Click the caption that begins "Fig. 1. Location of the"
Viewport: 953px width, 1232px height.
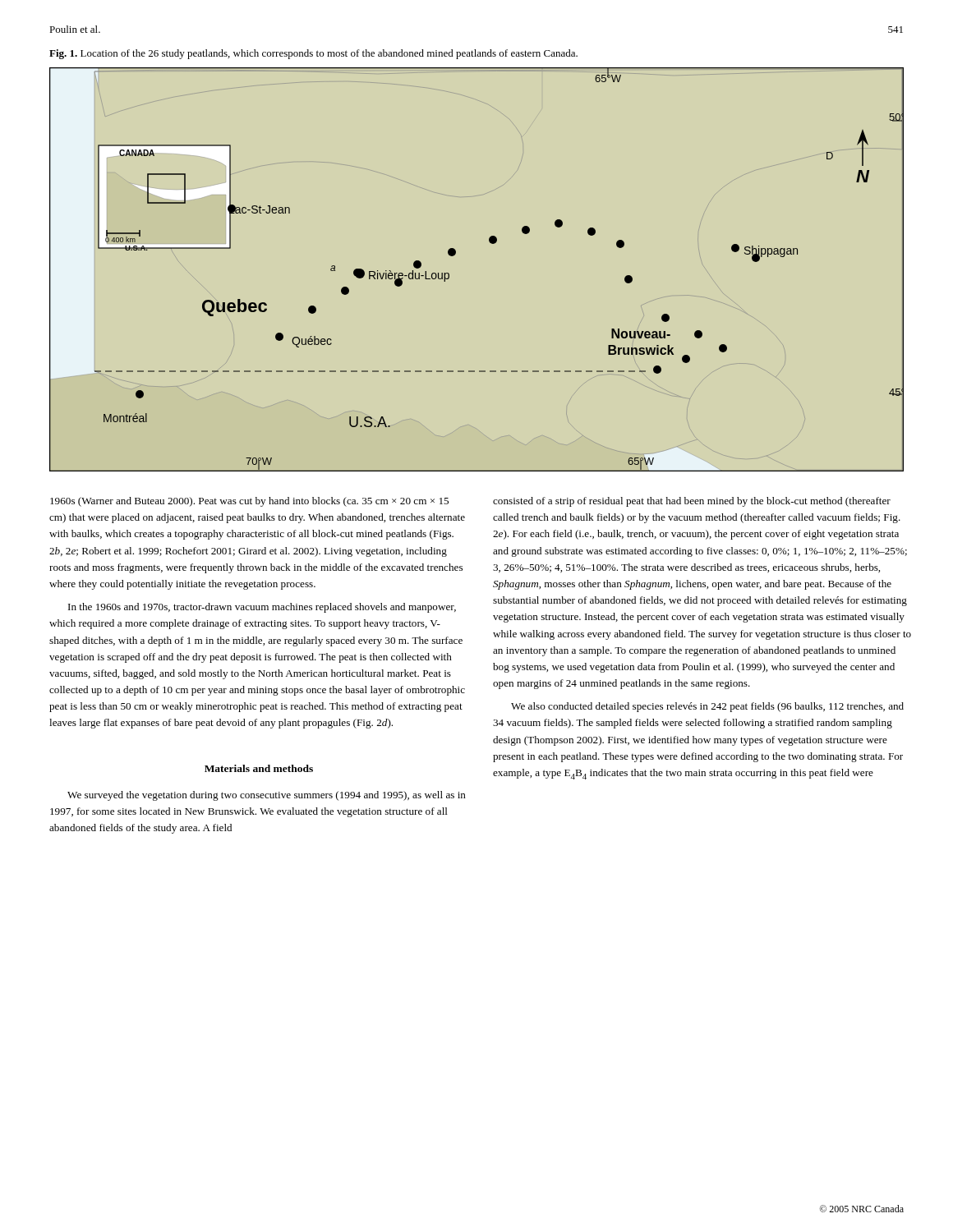pos(314,53)
